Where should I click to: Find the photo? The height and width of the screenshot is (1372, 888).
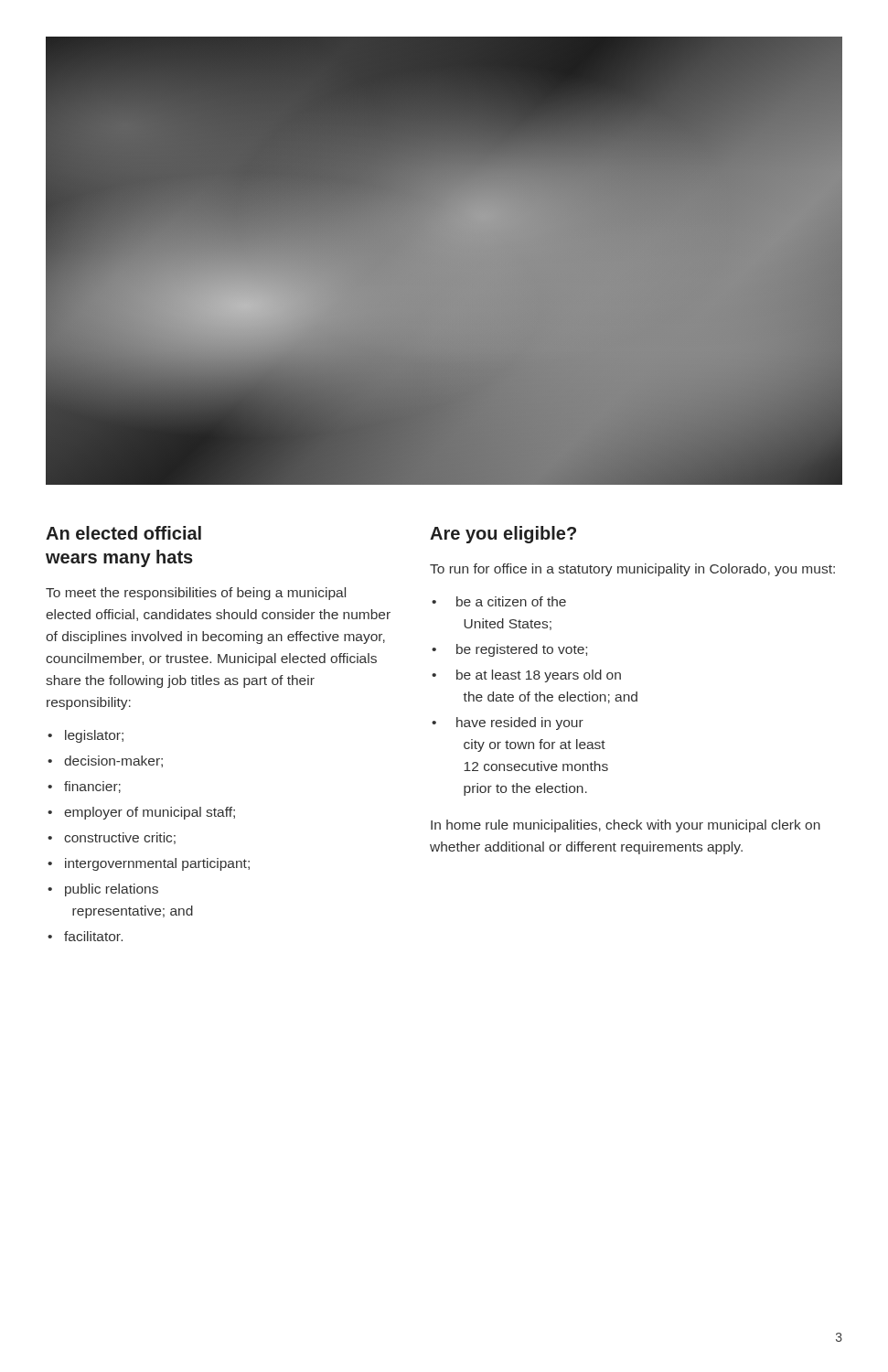click(x=444, y=261)
